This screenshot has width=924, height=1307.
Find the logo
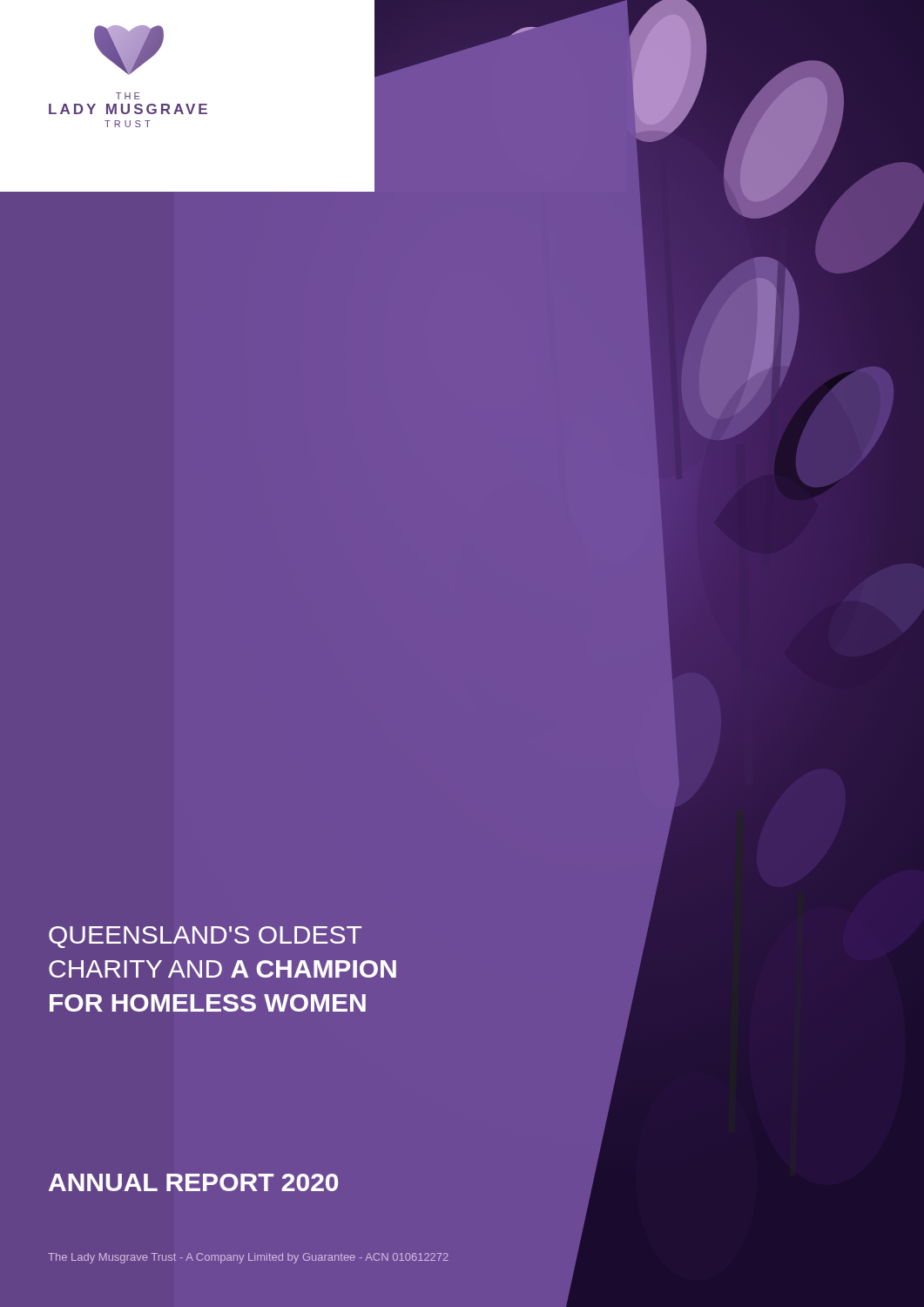pos(129,72)
